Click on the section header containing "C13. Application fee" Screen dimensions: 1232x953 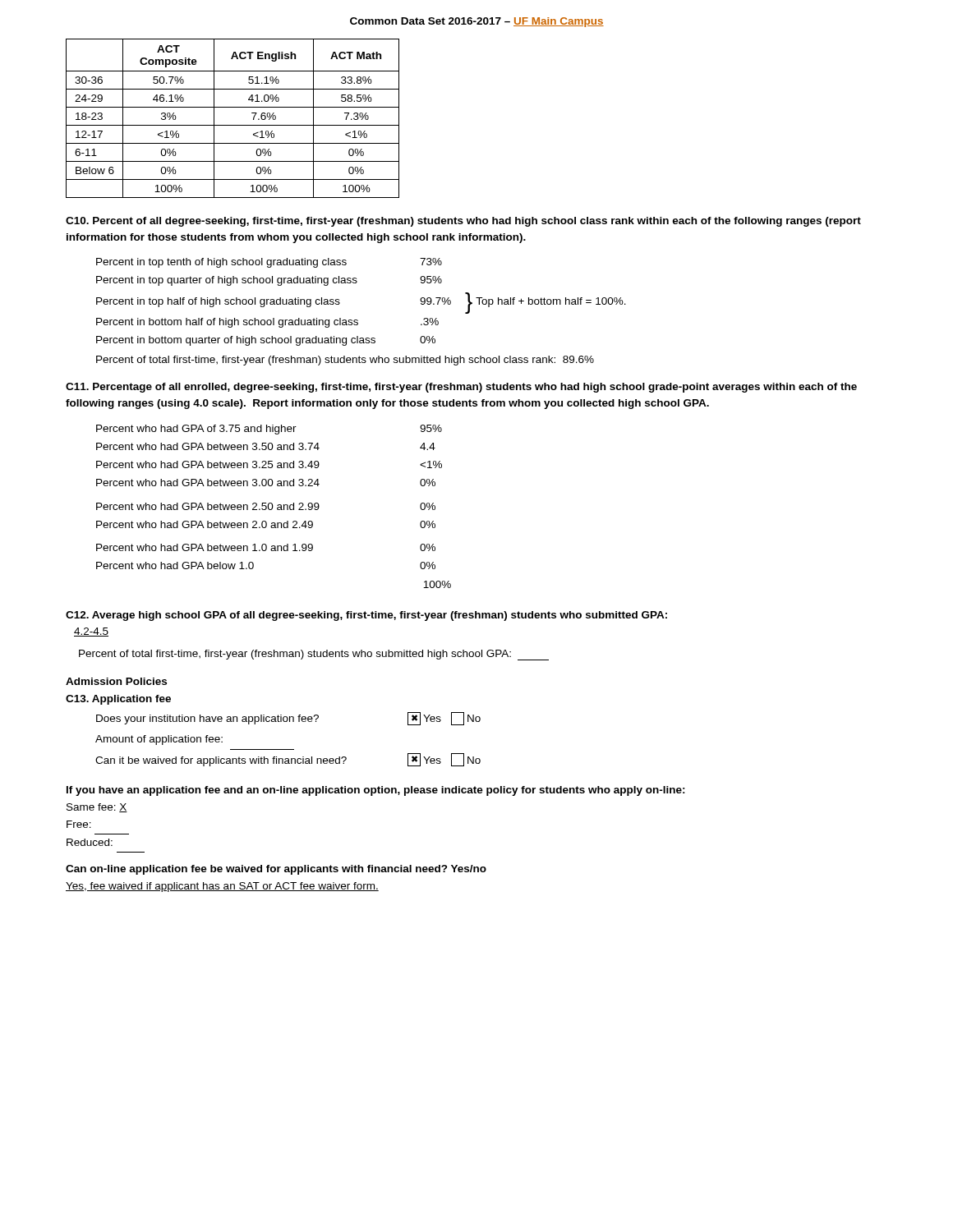pyautogui.click(x=119, y=699)
